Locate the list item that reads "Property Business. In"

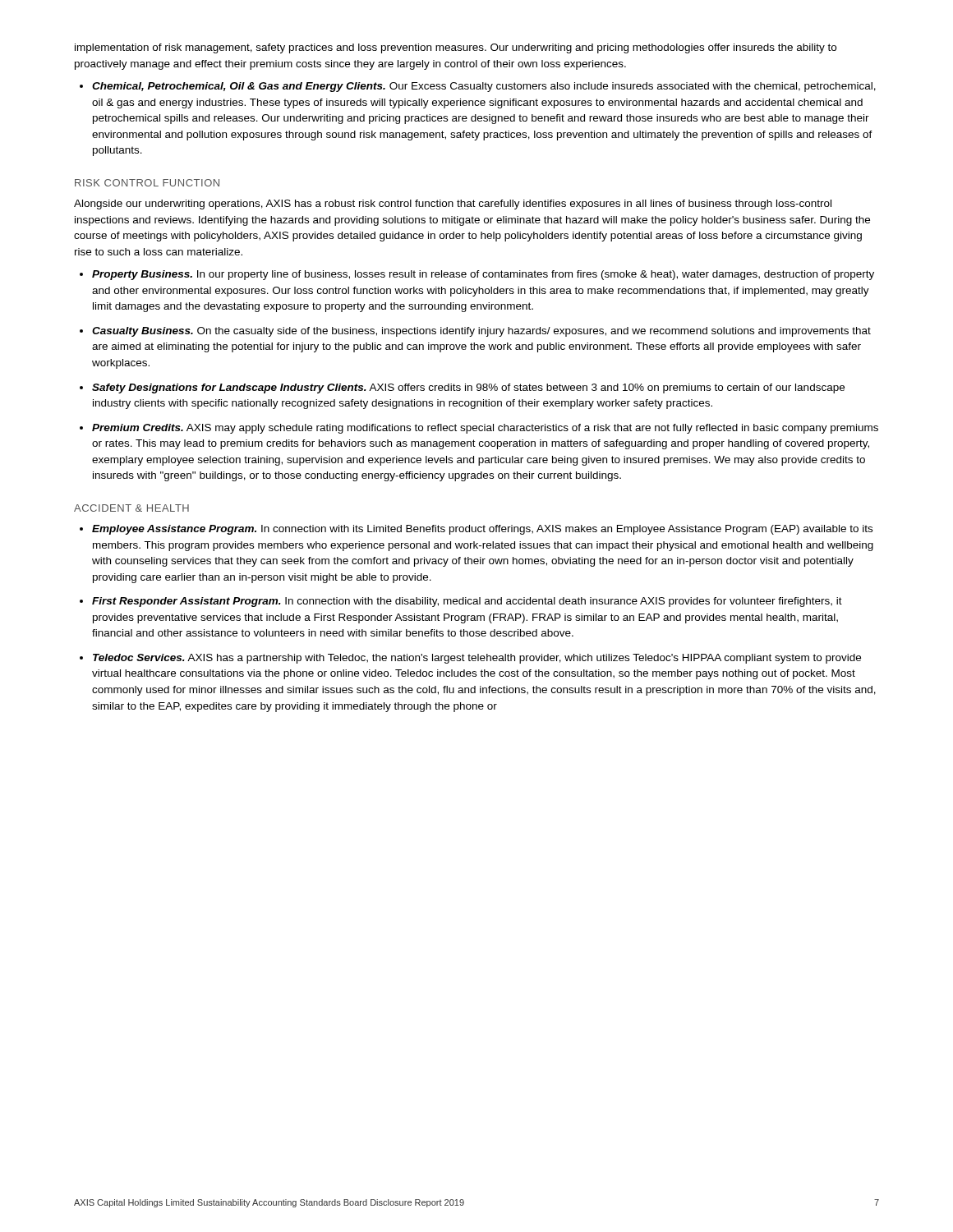[x=483, y=290]
